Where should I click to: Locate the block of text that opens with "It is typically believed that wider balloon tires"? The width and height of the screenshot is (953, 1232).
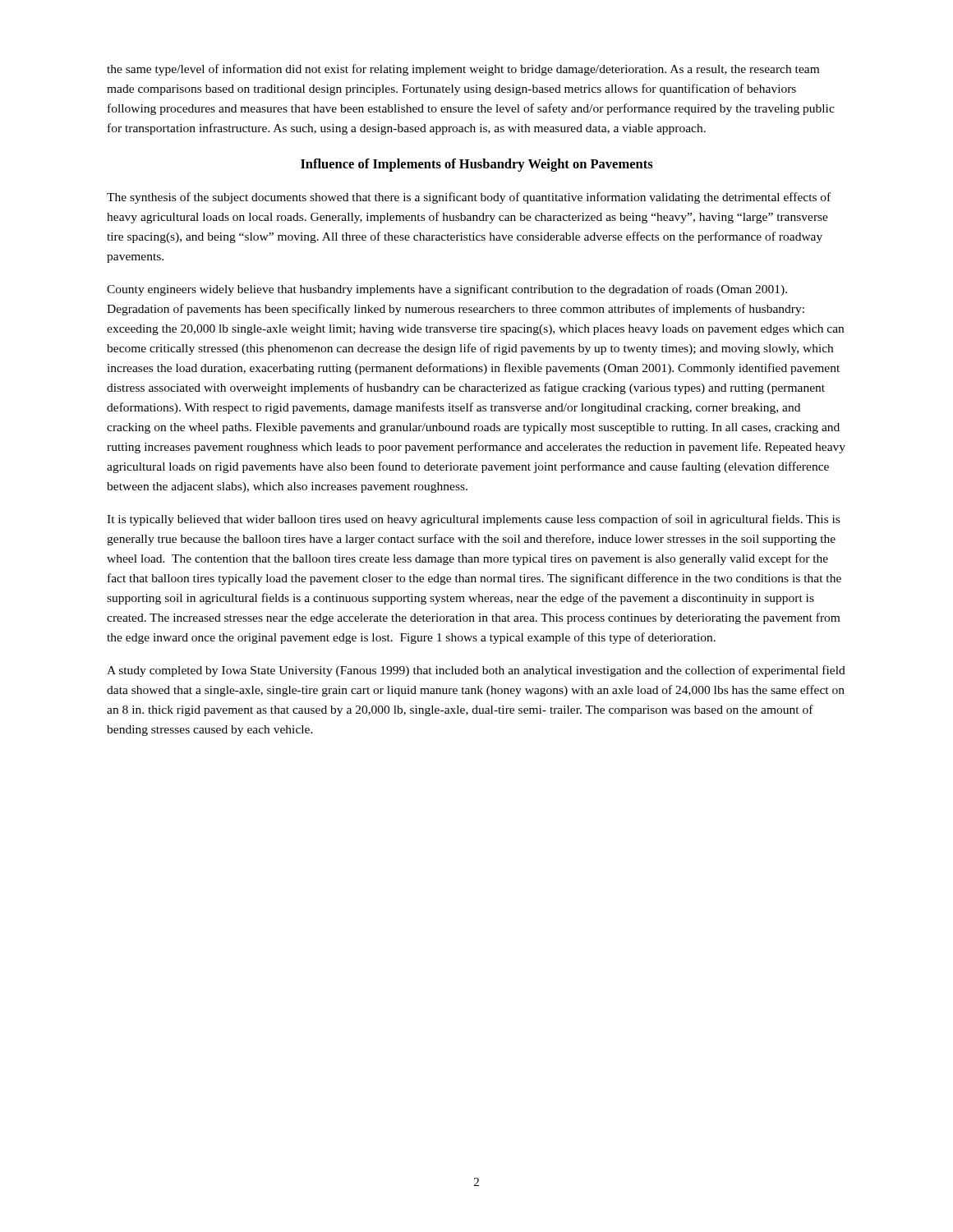point(474,578)
